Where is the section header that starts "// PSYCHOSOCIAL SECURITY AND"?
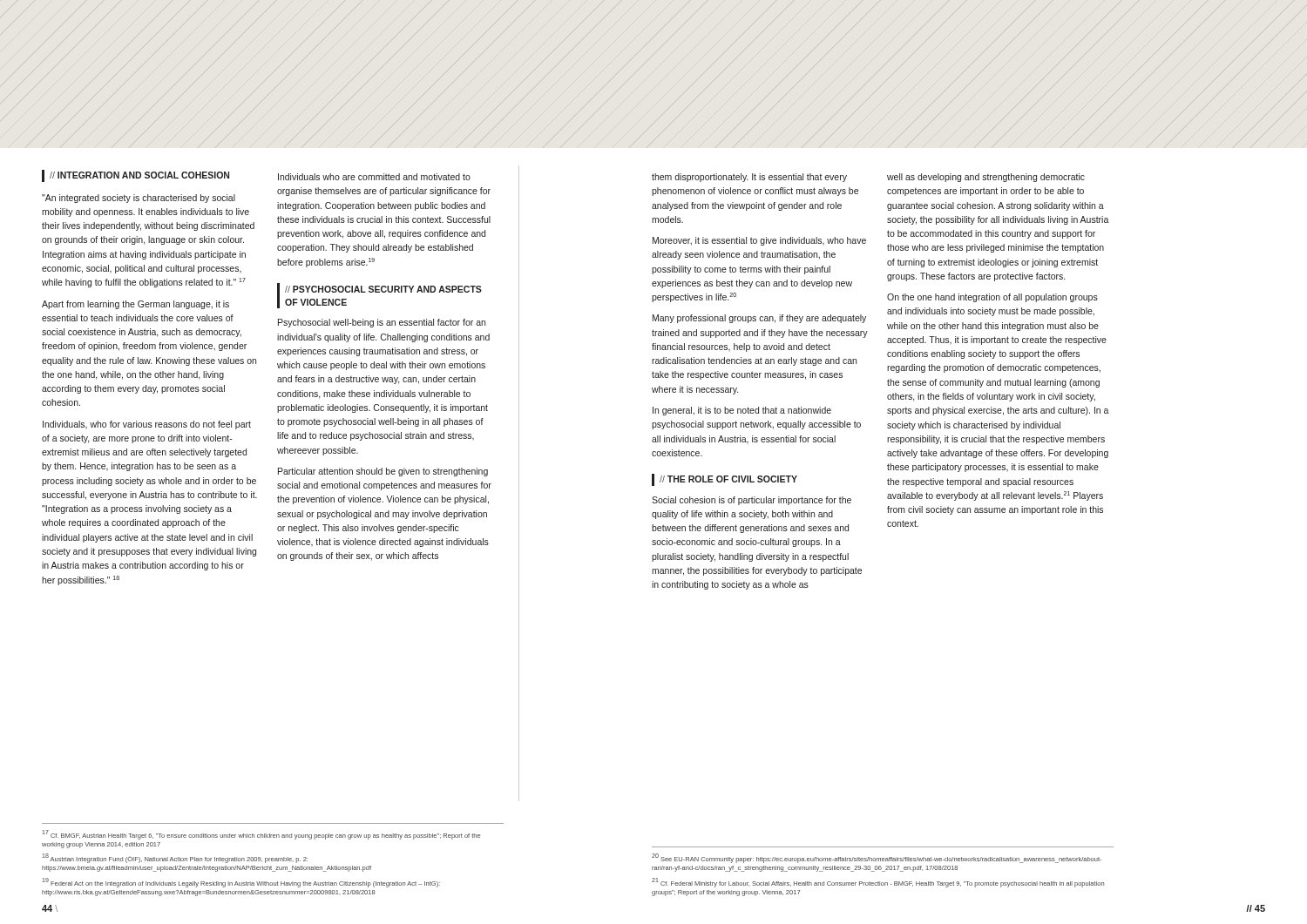 tap(383, 295)
